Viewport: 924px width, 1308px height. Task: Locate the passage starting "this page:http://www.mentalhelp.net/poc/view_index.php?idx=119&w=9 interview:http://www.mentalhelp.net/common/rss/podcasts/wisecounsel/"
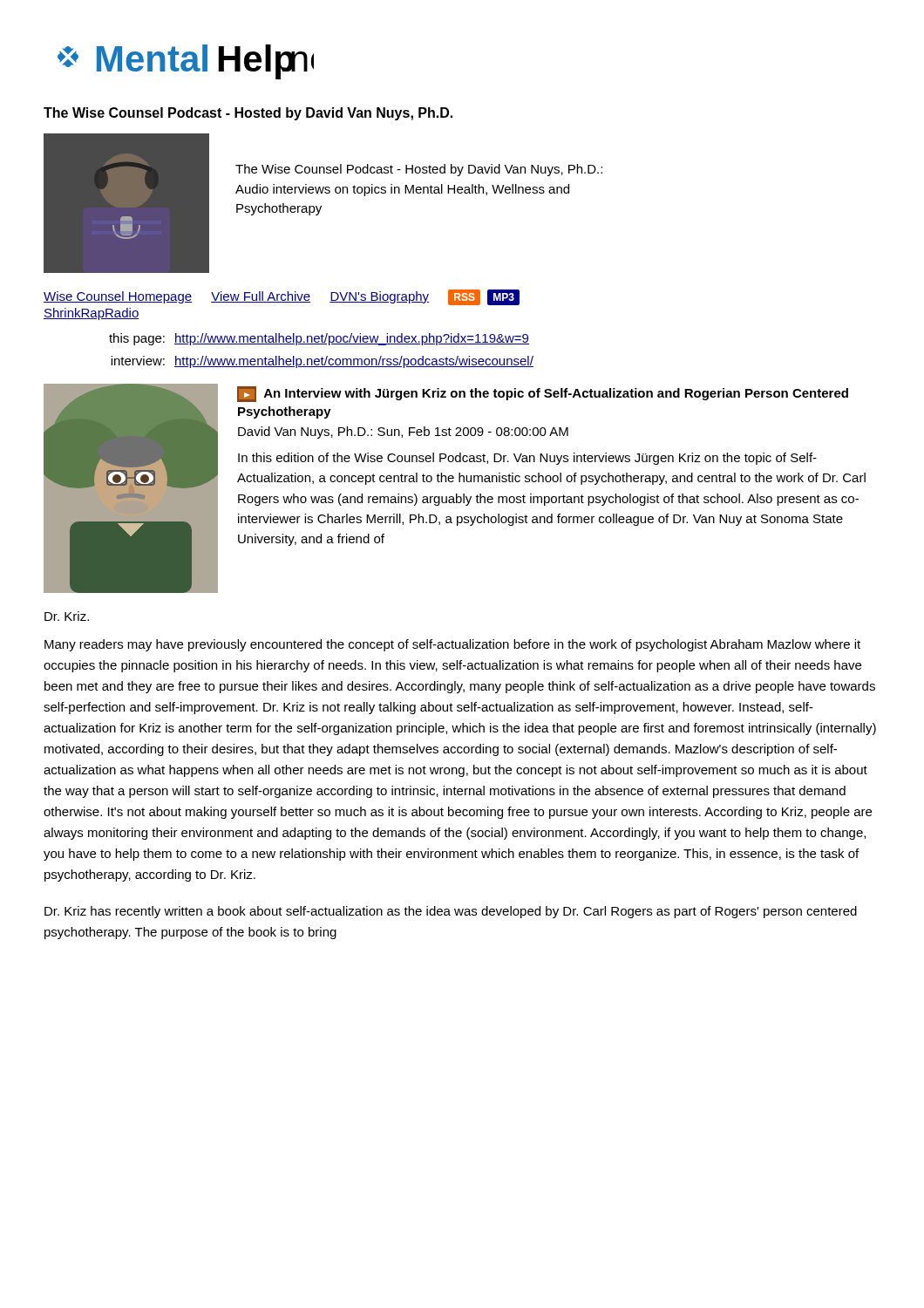[x=315, y=349]
